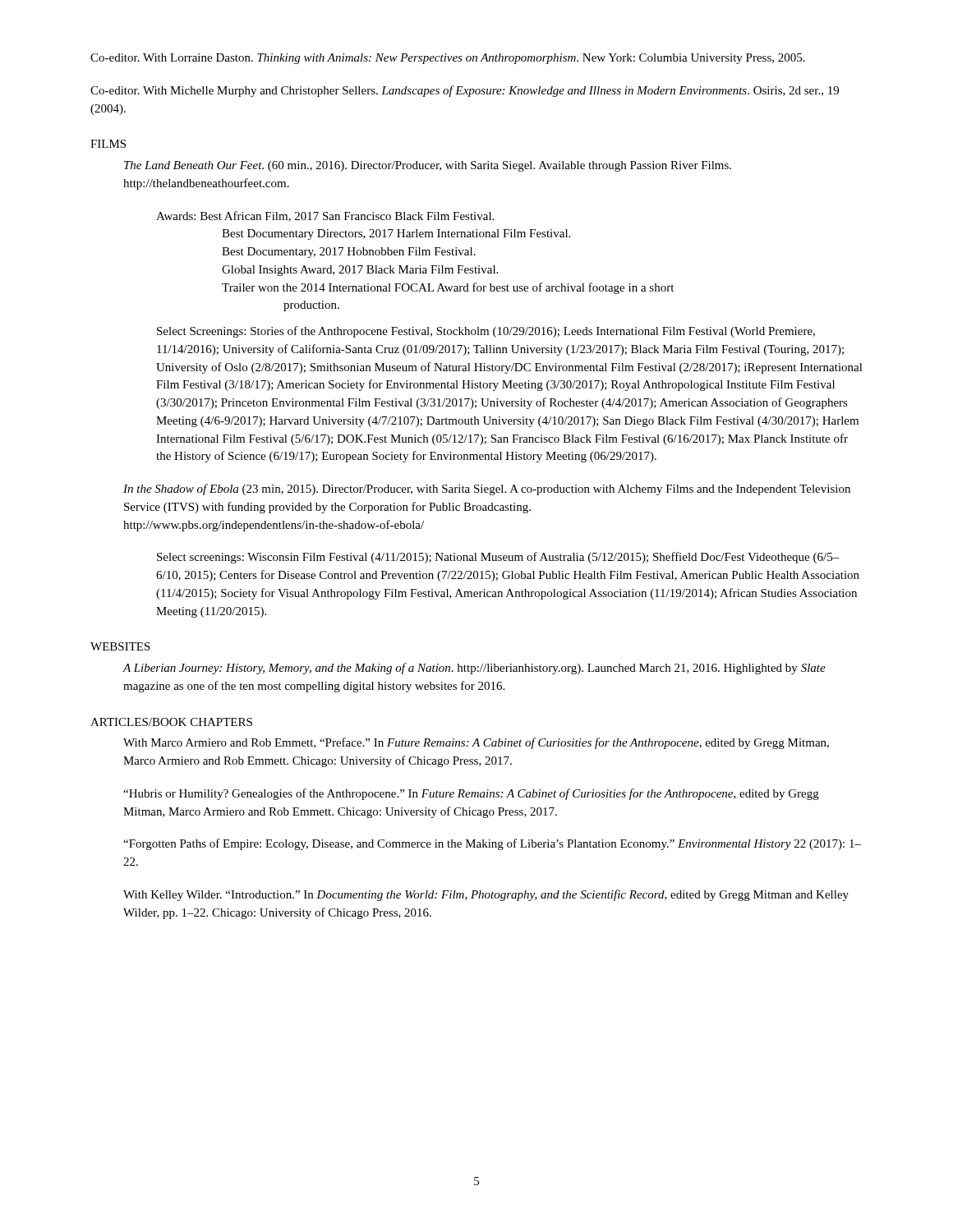Image resolution: width=953 pixels, height=1232 pixels.
Task: Locate the element starting "With Kelley Wilder. “Introduction.” In Documenting"
Action: click(x=493, y=904)
